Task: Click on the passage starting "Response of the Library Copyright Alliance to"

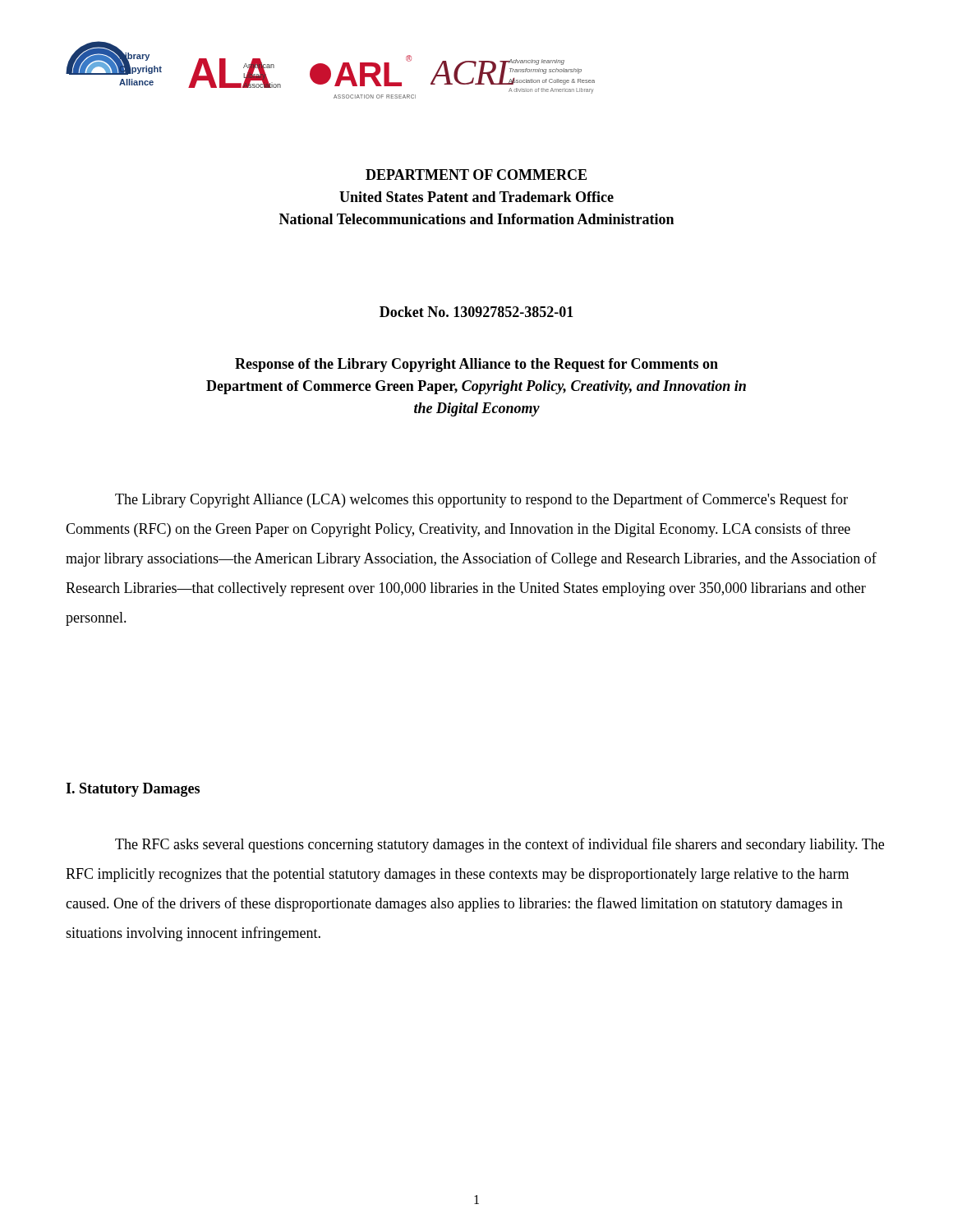Action: 476,386
